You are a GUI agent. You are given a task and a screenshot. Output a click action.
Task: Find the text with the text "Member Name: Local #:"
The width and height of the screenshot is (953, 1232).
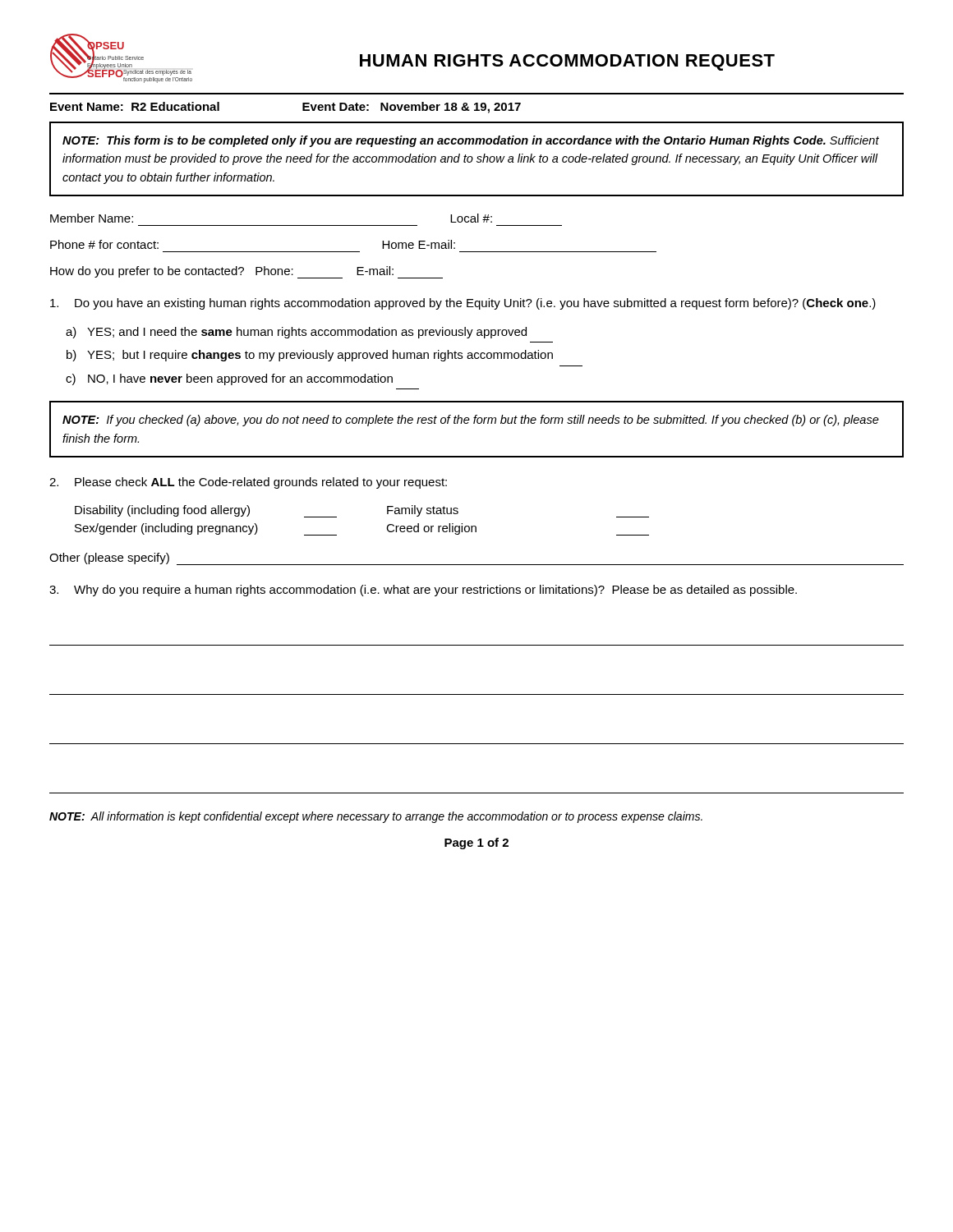[x=306, y=219]
